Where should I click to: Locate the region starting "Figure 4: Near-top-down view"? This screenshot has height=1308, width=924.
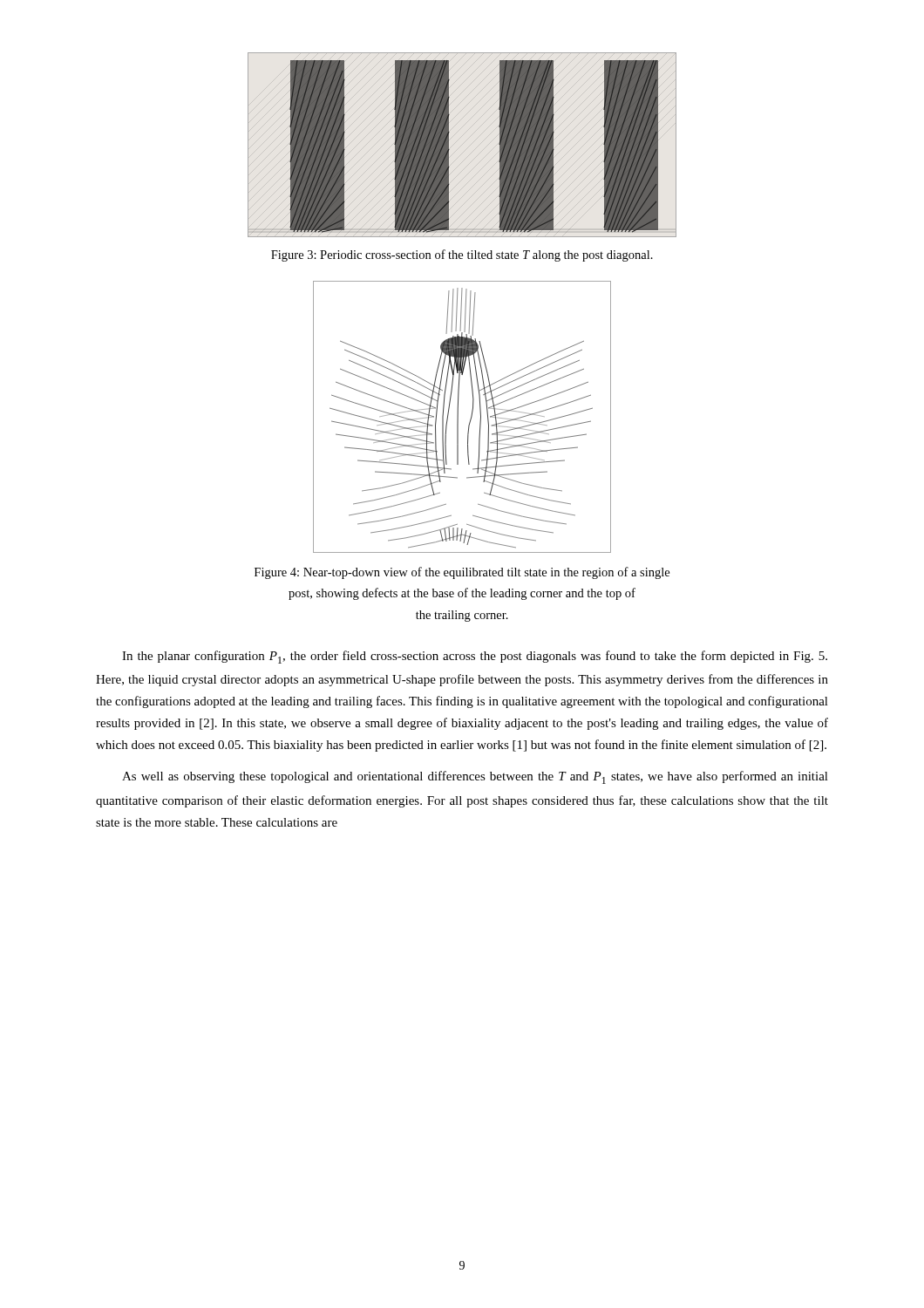(462, 593)
